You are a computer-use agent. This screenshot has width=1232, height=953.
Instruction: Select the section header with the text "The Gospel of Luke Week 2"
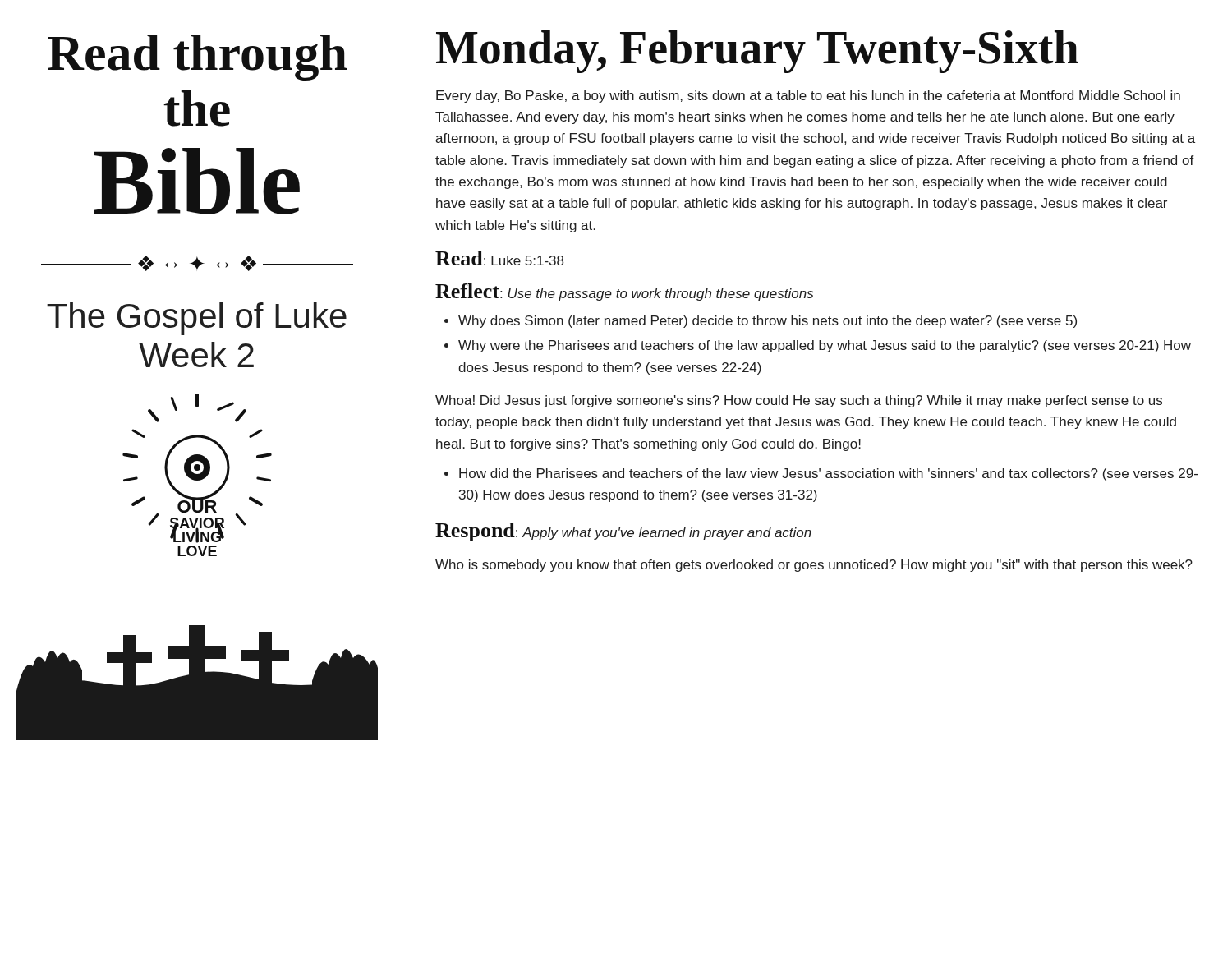pyautogui.click(x=197, y=336)
